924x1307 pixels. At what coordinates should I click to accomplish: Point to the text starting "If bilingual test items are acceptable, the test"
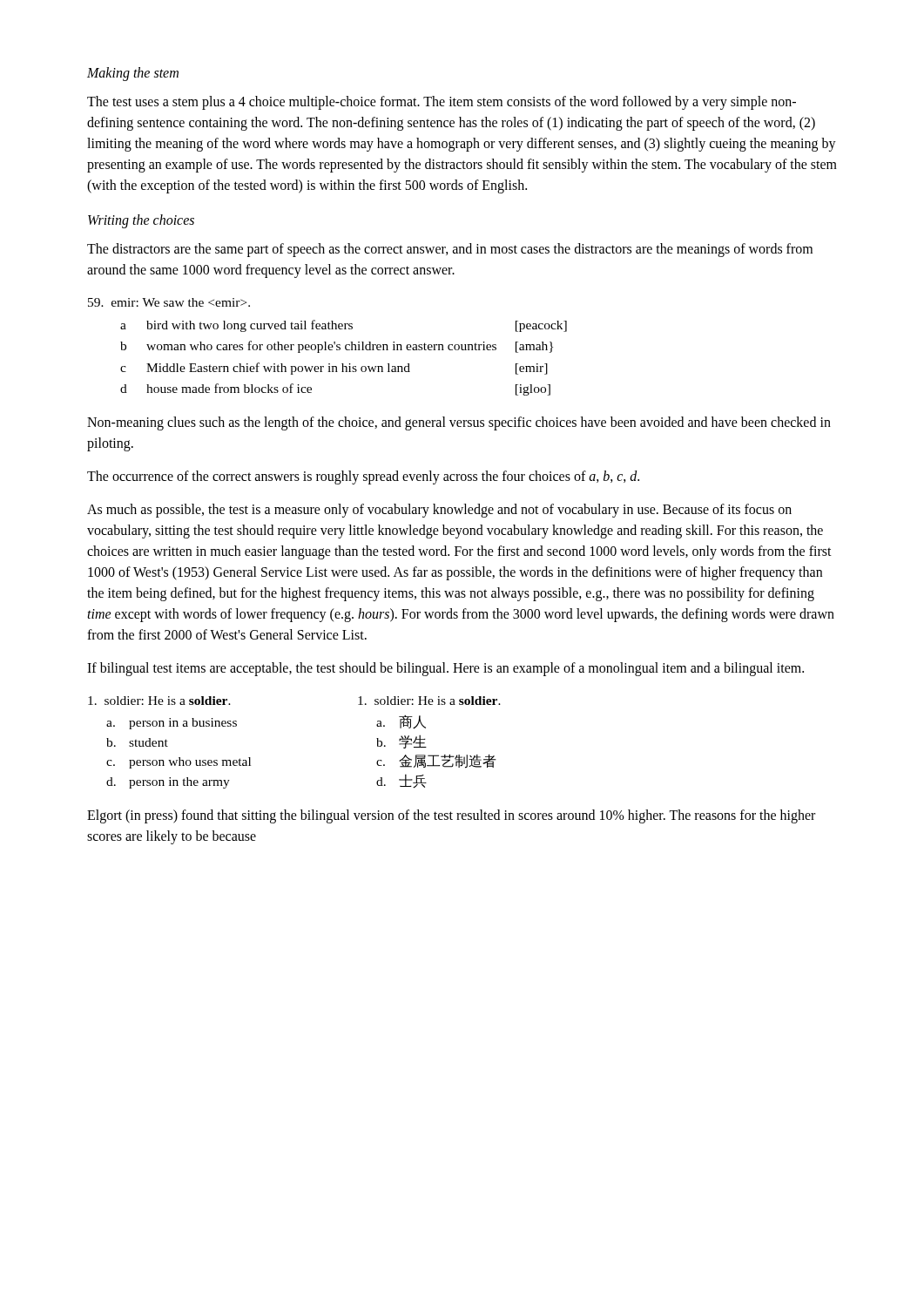(x=446, y=668)
